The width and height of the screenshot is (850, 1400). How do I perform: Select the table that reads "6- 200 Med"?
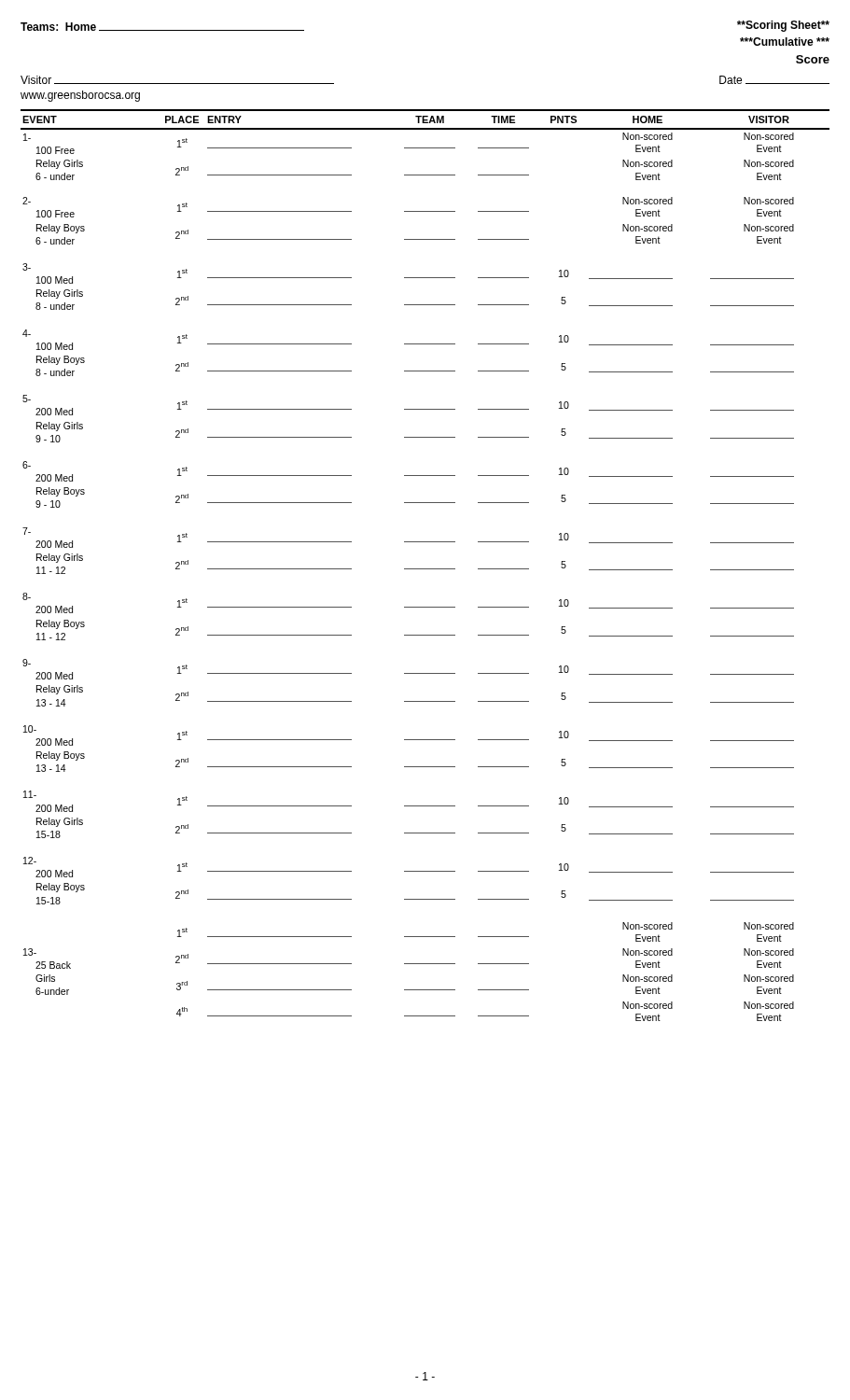425,567
